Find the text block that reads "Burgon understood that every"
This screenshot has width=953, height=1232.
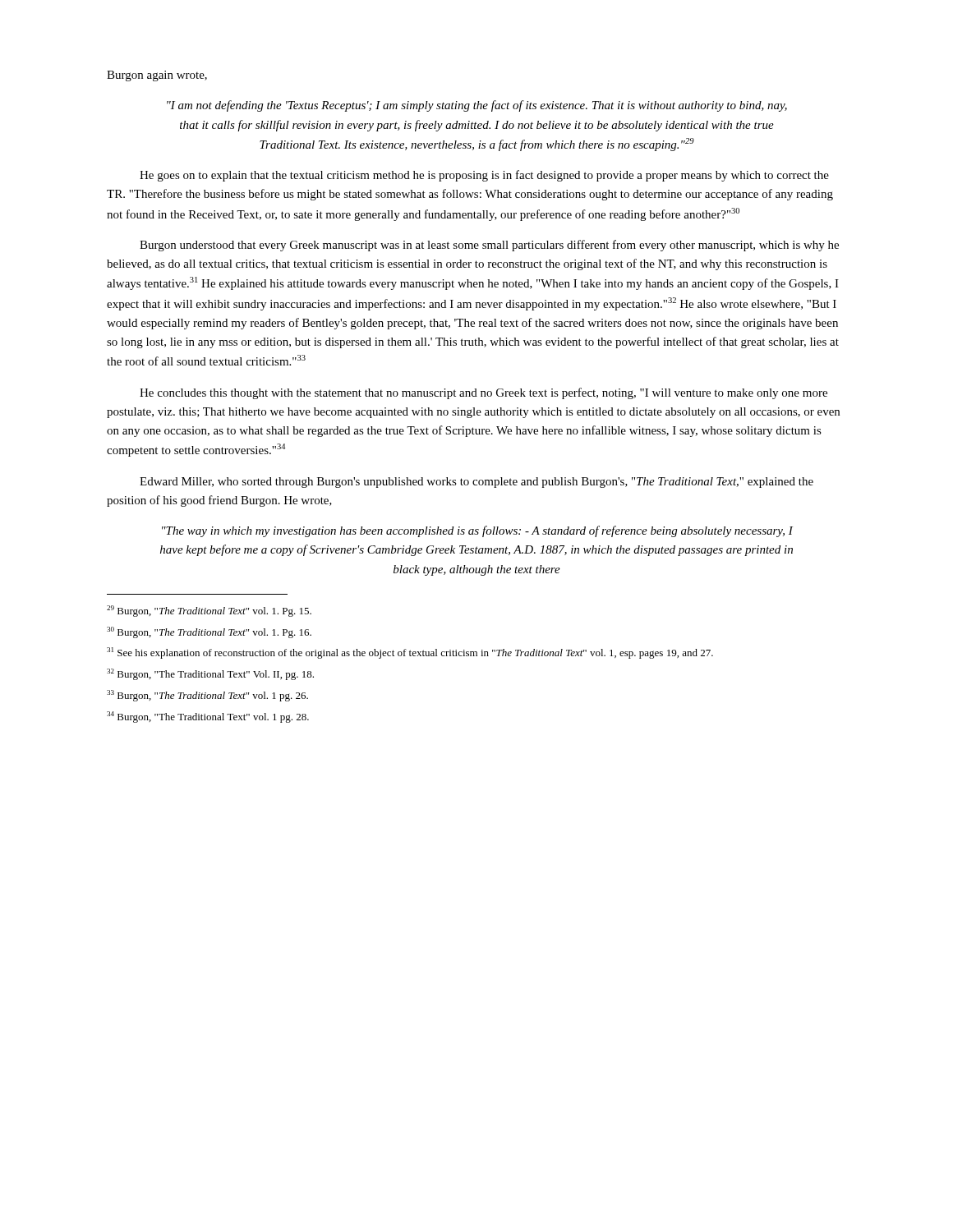coord(476,304)
